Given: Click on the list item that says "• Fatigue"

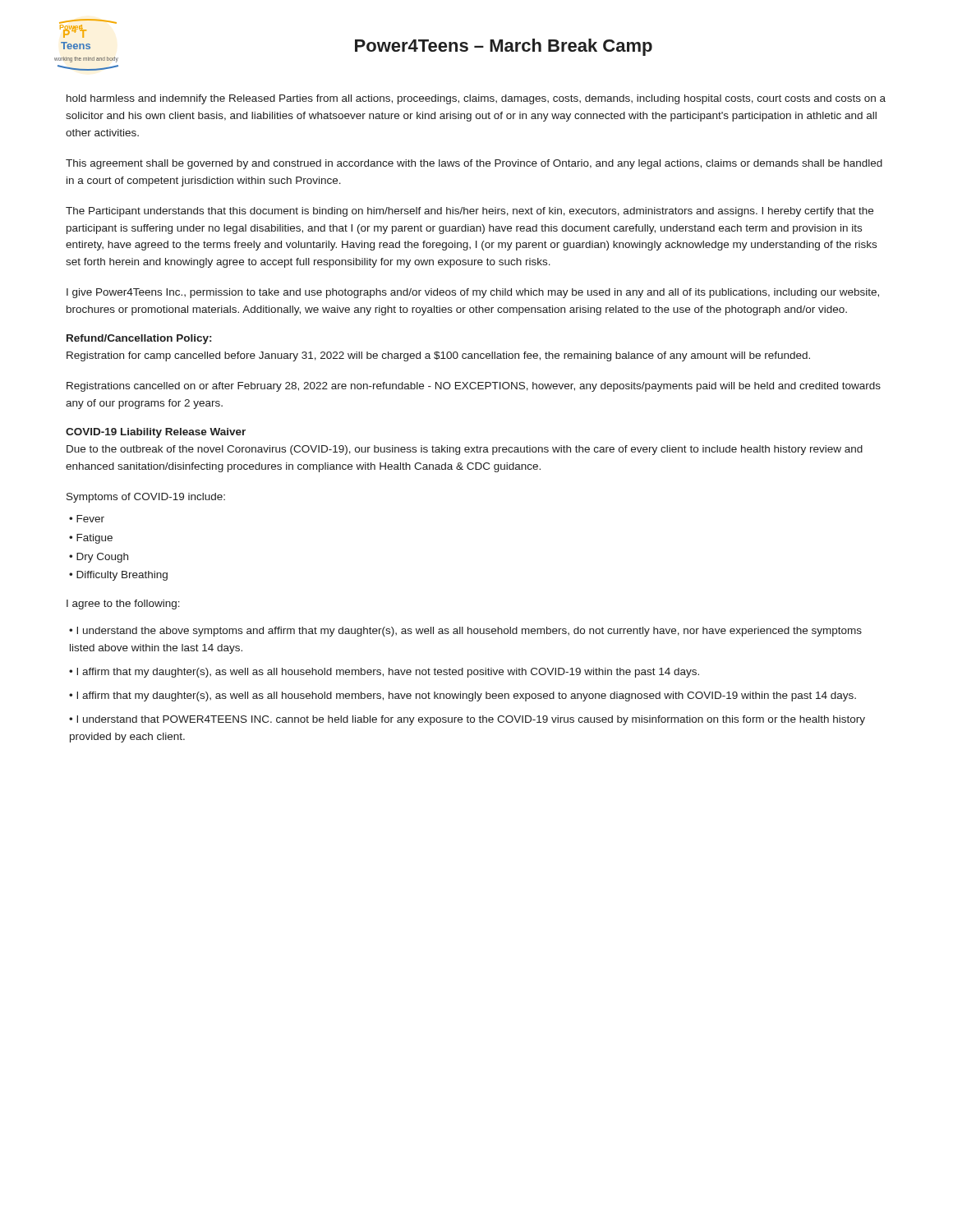Looking at the screenshot, I should coord(91,537).
